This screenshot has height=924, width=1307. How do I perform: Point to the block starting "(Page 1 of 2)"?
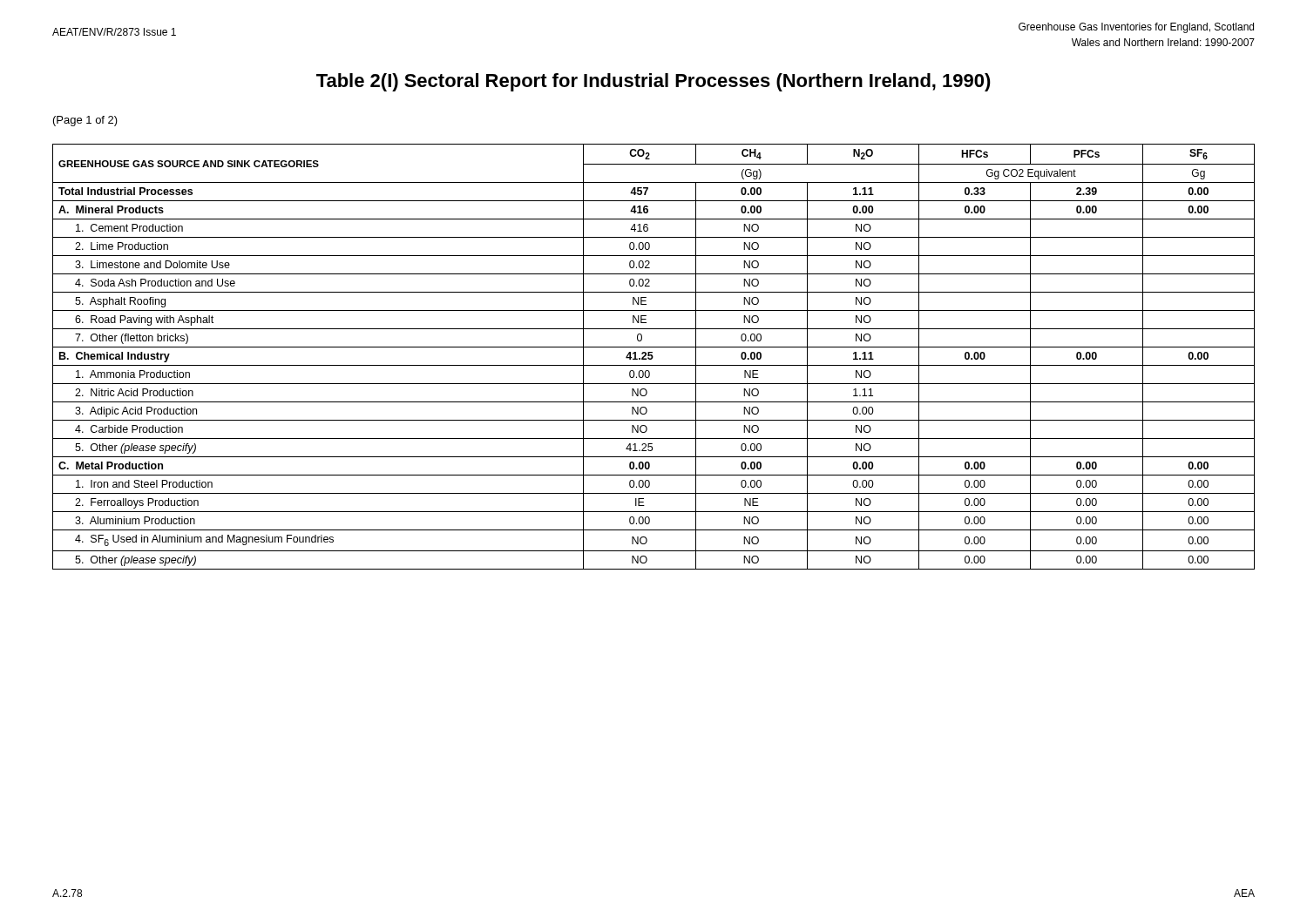tap(85, 120)
